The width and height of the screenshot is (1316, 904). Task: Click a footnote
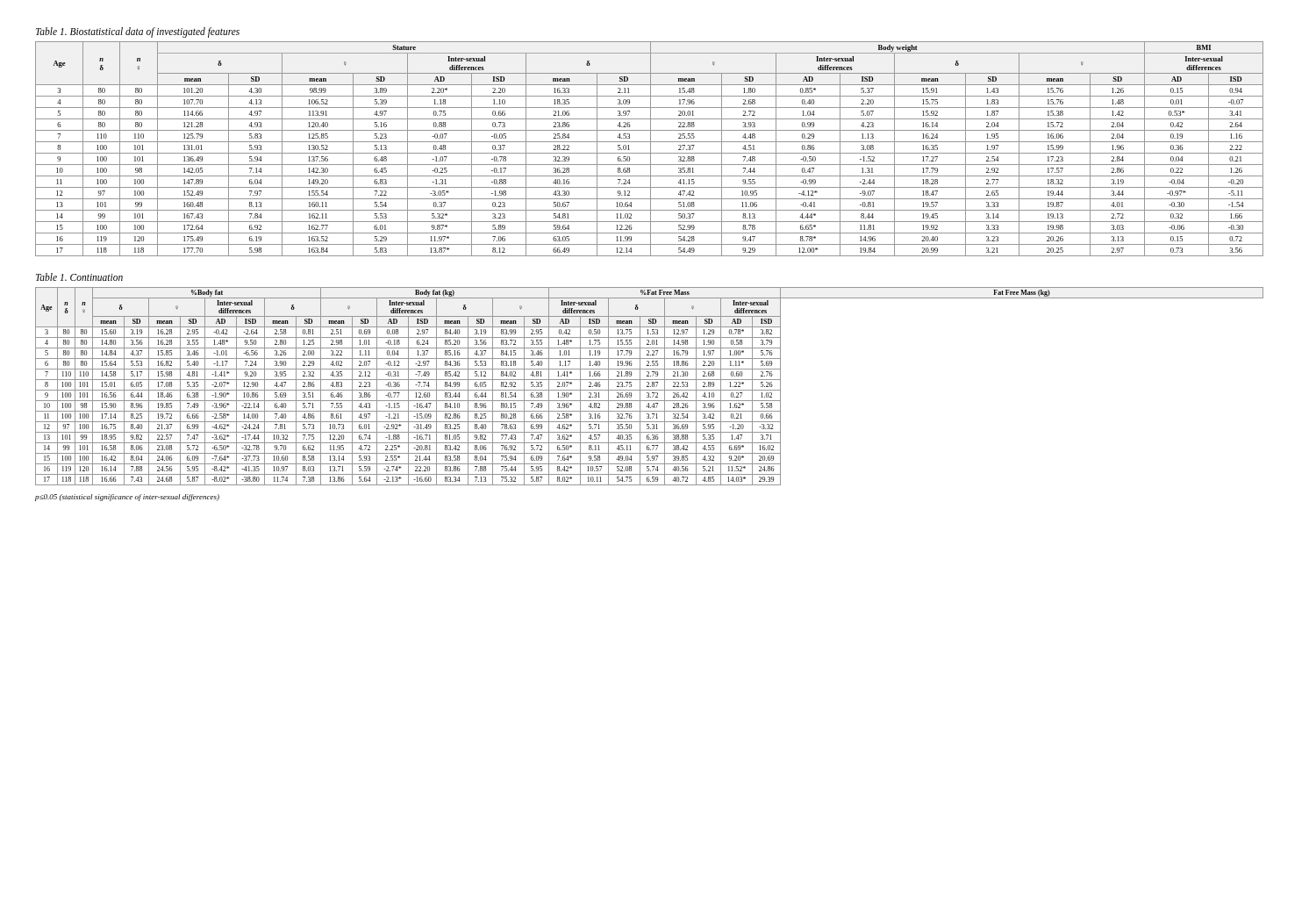[x=127, y=497]
